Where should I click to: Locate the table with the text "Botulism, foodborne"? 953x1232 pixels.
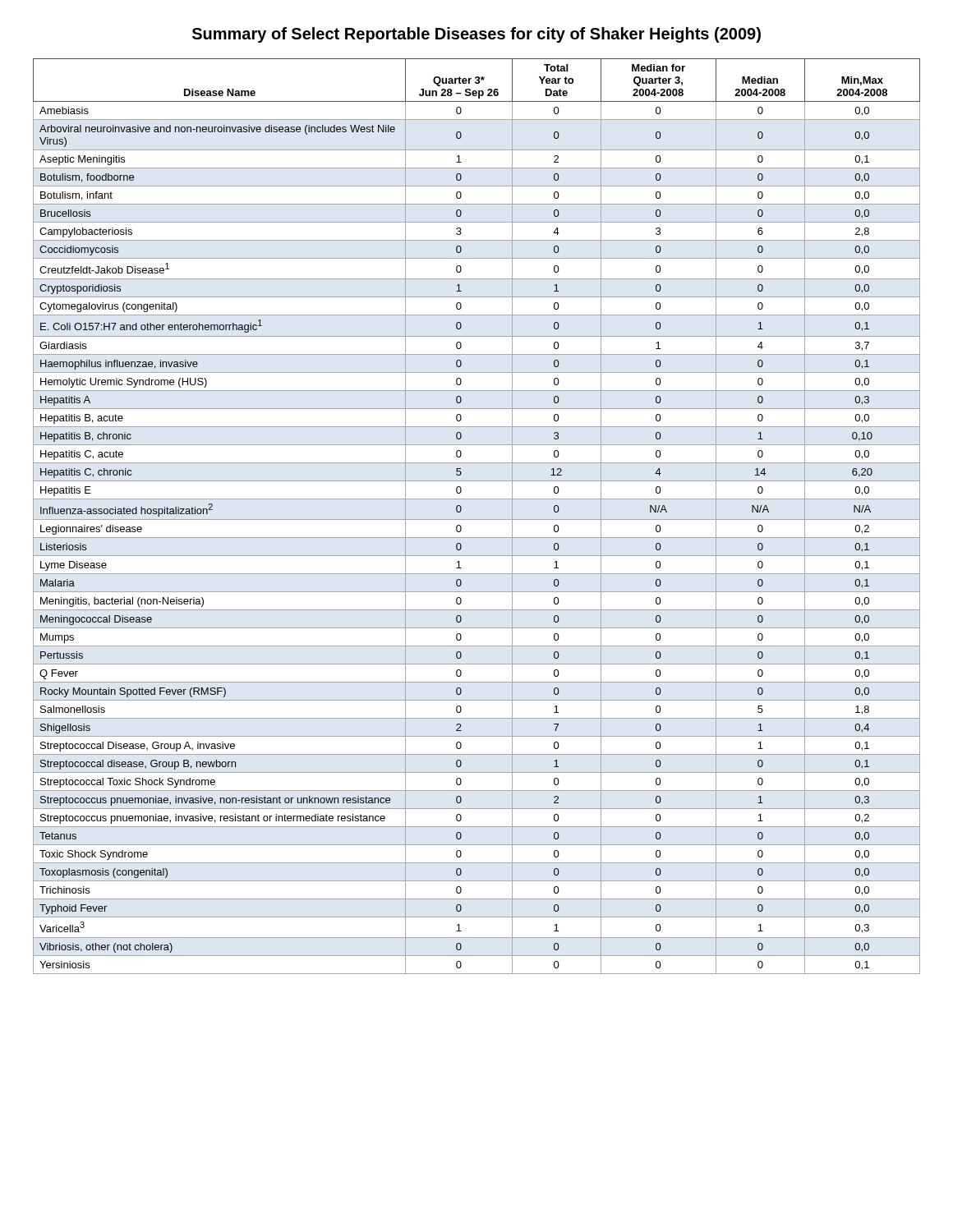[x=476, y=516]
